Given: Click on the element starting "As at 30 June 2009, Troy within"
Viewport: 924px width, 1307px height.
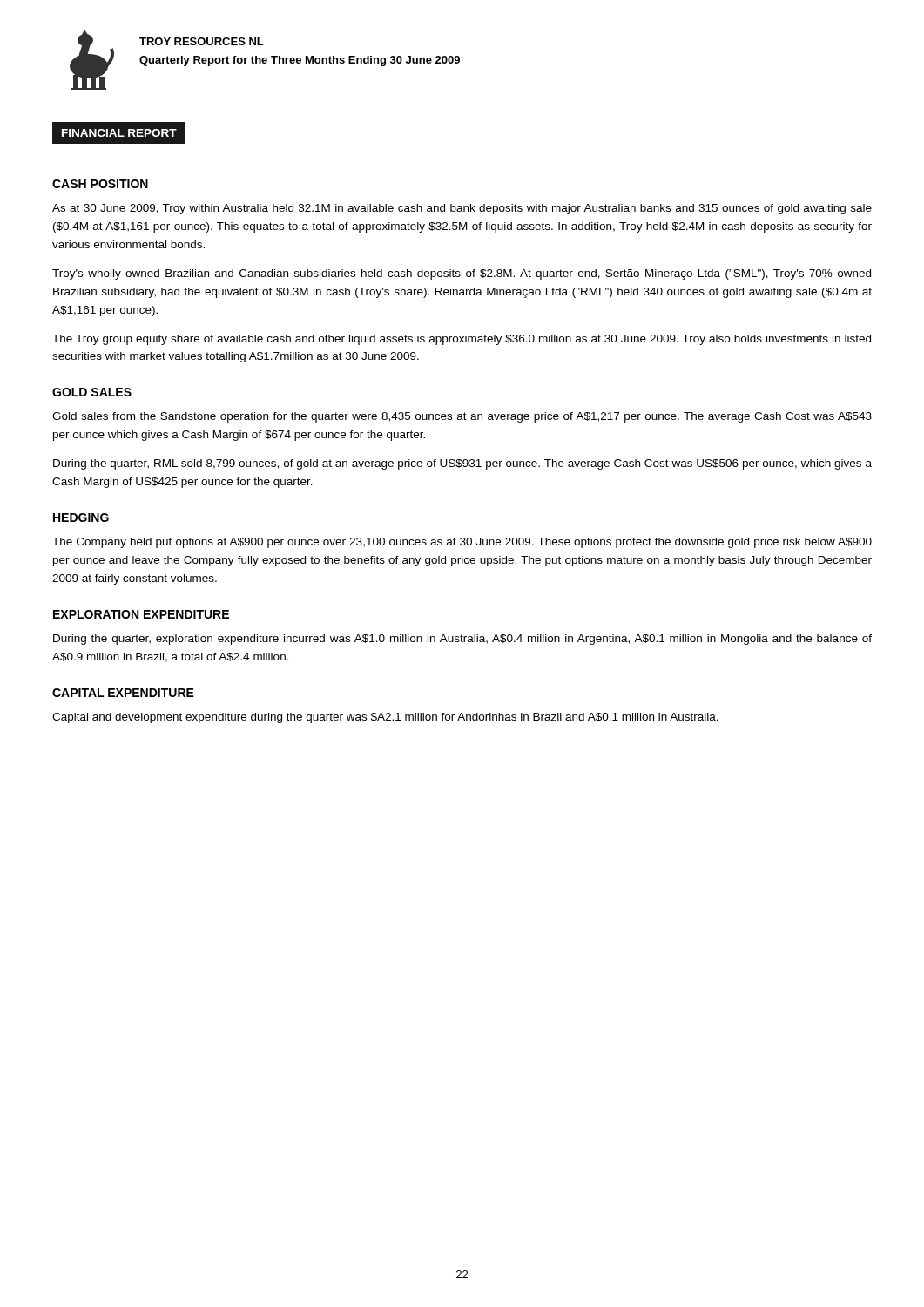Looking at the screenshot, I should point(462,226).
